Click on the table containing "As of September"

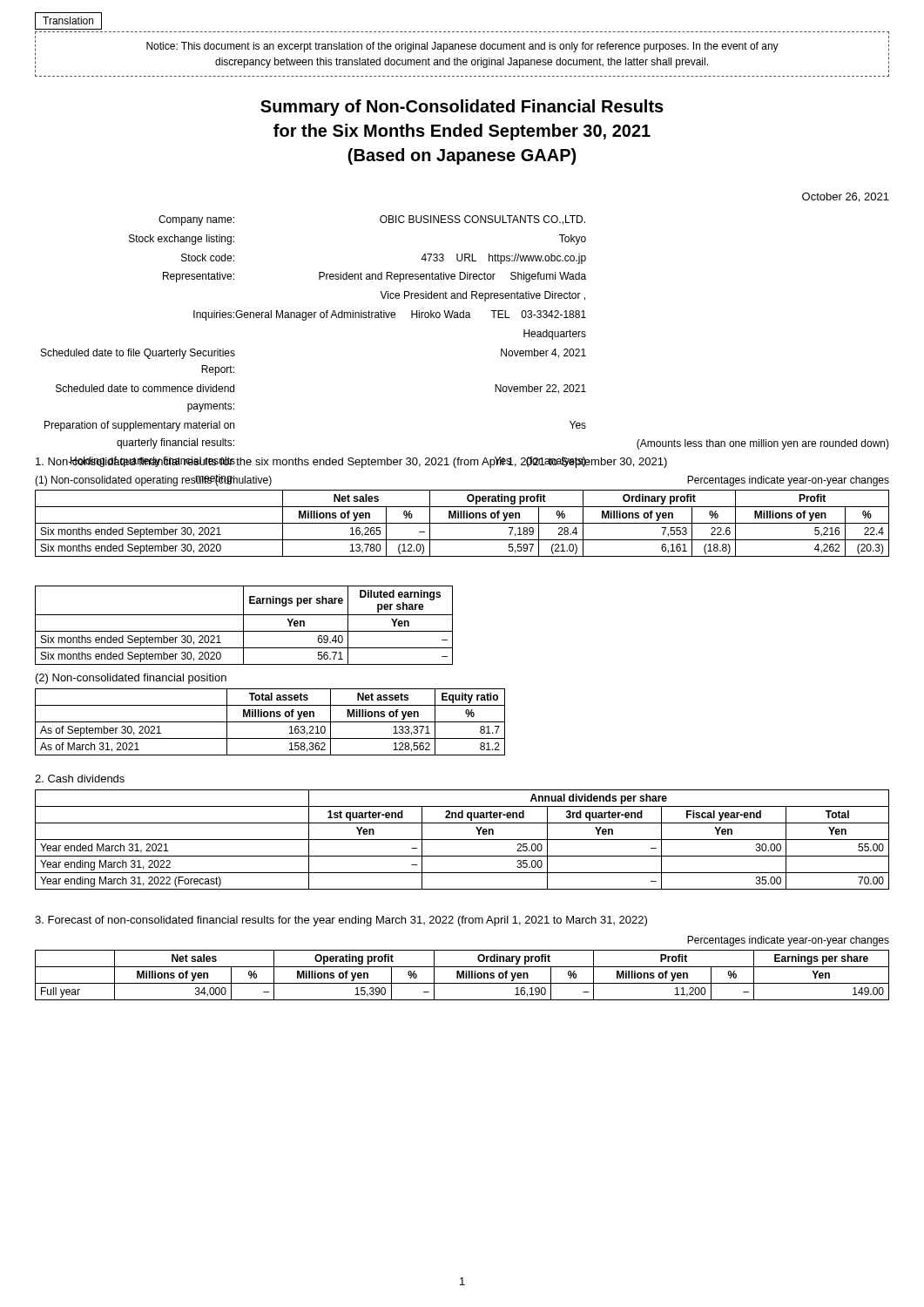pyautogui.click(x=270, y=722)
